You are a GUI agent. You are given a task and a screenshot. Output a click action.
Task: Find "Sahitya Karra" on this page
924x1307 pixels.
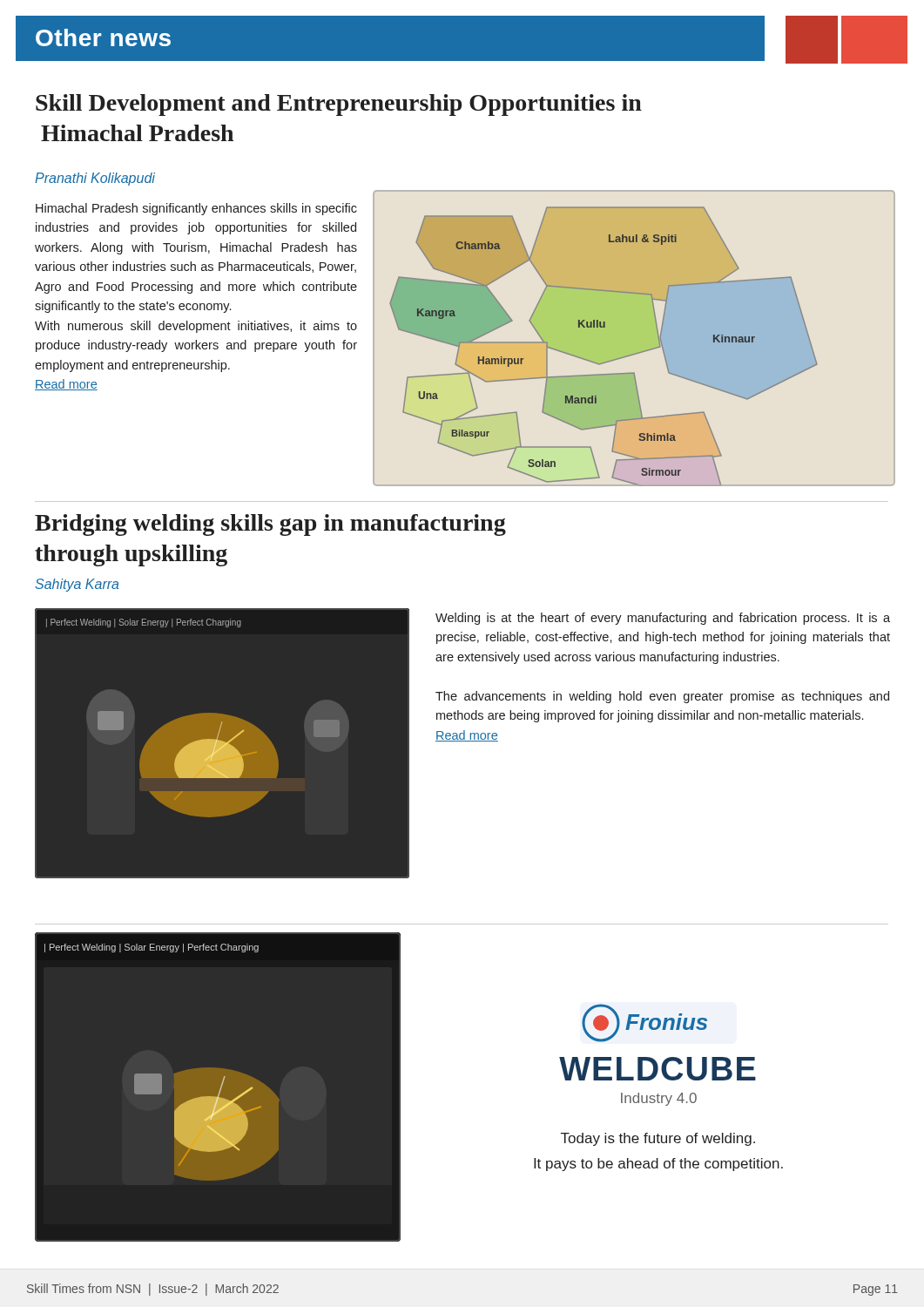tap(77, 584)
